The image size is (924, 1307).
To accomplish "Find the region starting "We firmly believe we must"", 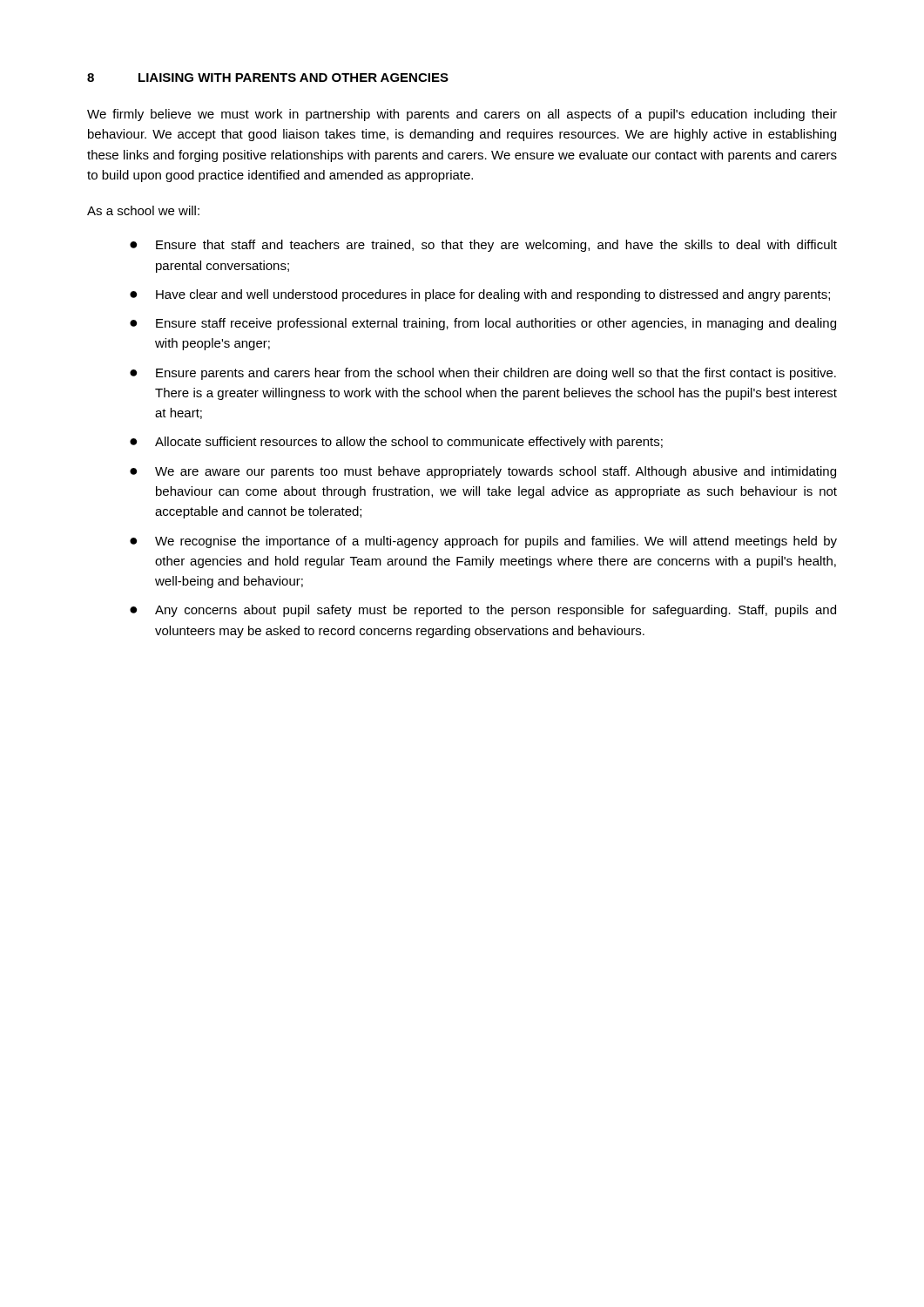I will click(462, 144).
